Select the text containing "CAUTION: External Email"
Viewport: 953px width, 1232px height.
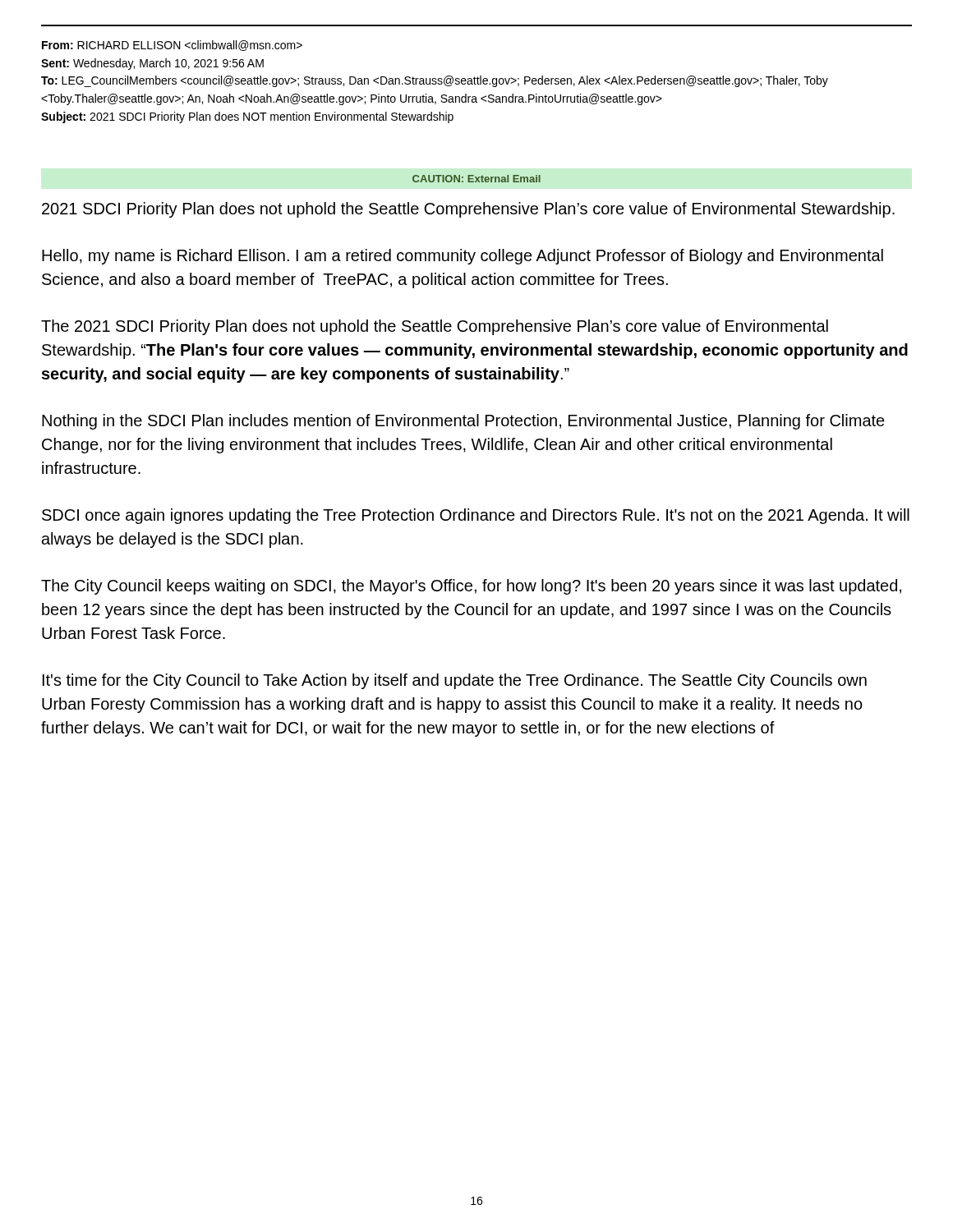[x=476, y=179]
